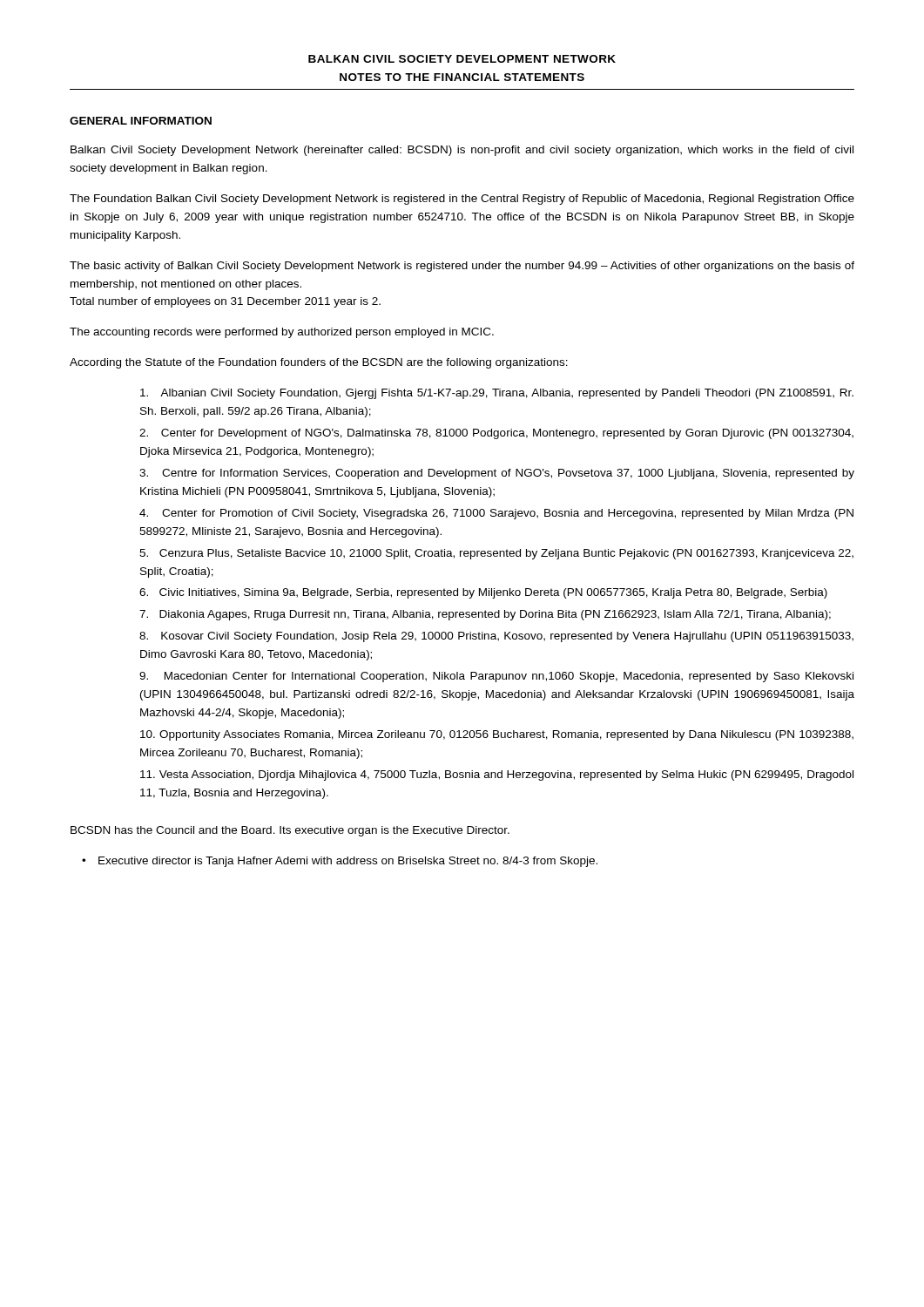Click on the text block containing "The Foundation Balkan Civil Society Development"
This screenshot has width=924, height=1307.
coord(462,216)
